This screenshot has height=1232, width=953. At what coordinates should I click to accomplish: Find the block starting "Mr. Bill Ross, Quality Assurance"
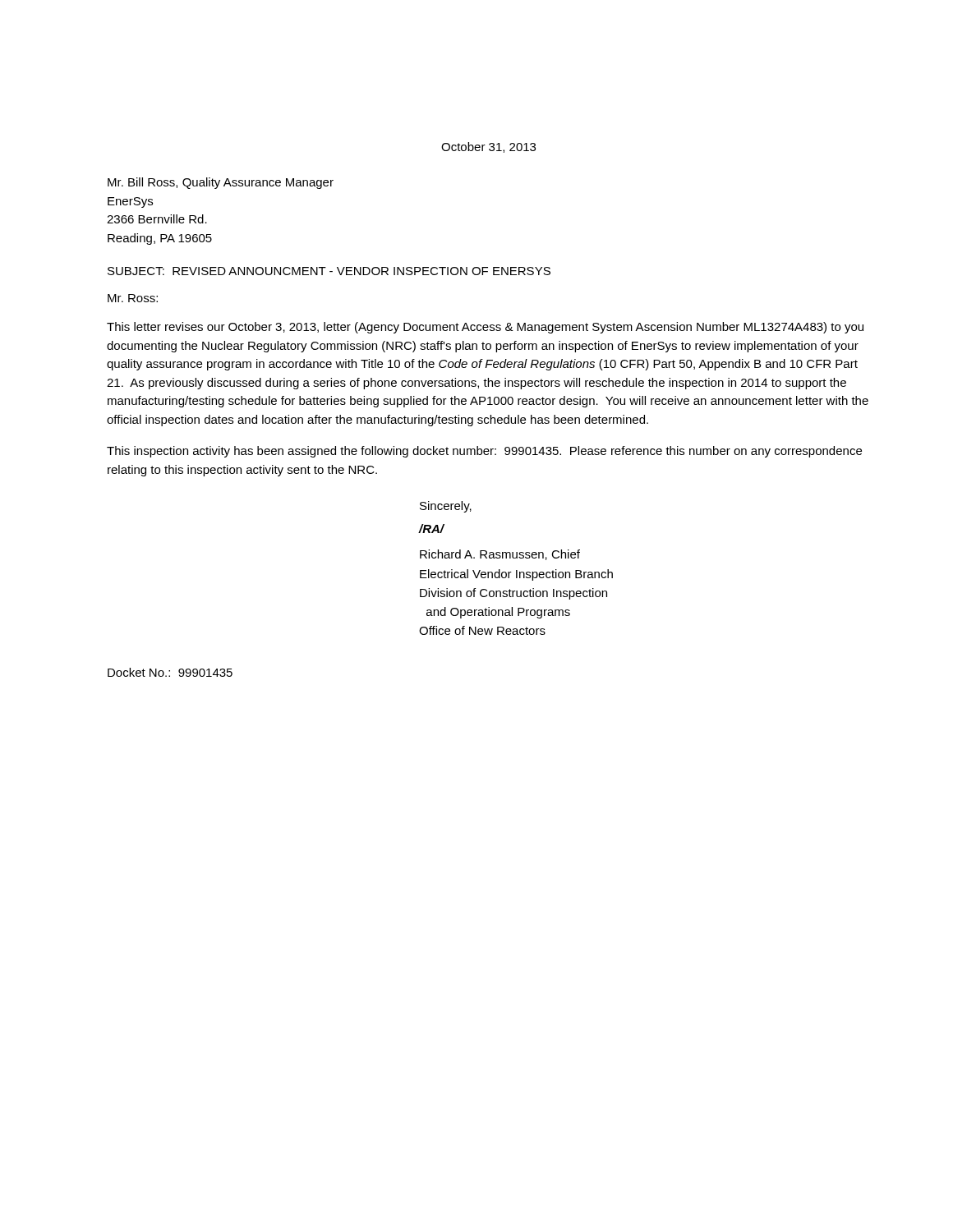pos(221,183)
